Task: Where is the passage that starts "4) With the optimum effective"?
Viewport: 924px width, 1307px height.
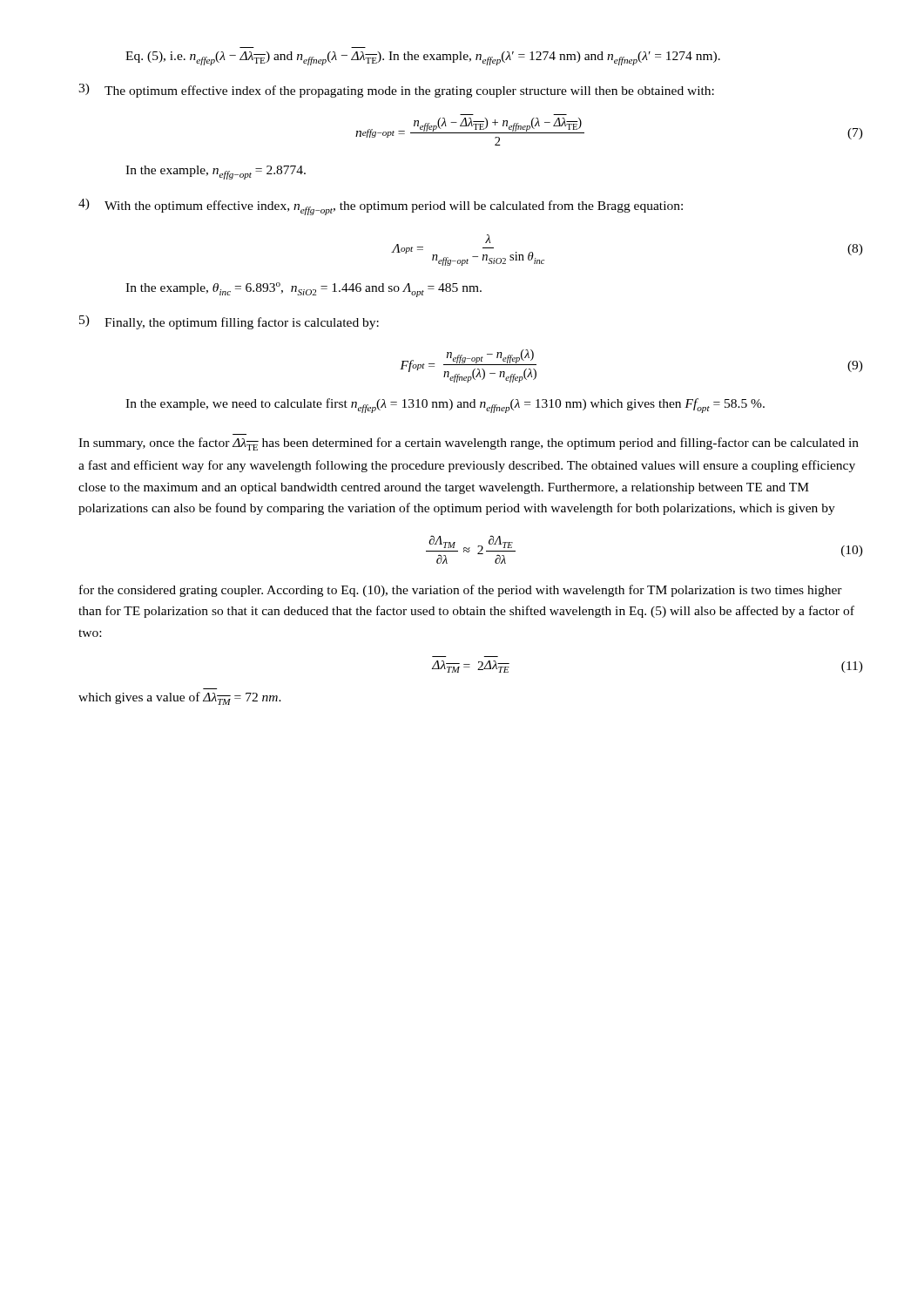Action: 471,206
